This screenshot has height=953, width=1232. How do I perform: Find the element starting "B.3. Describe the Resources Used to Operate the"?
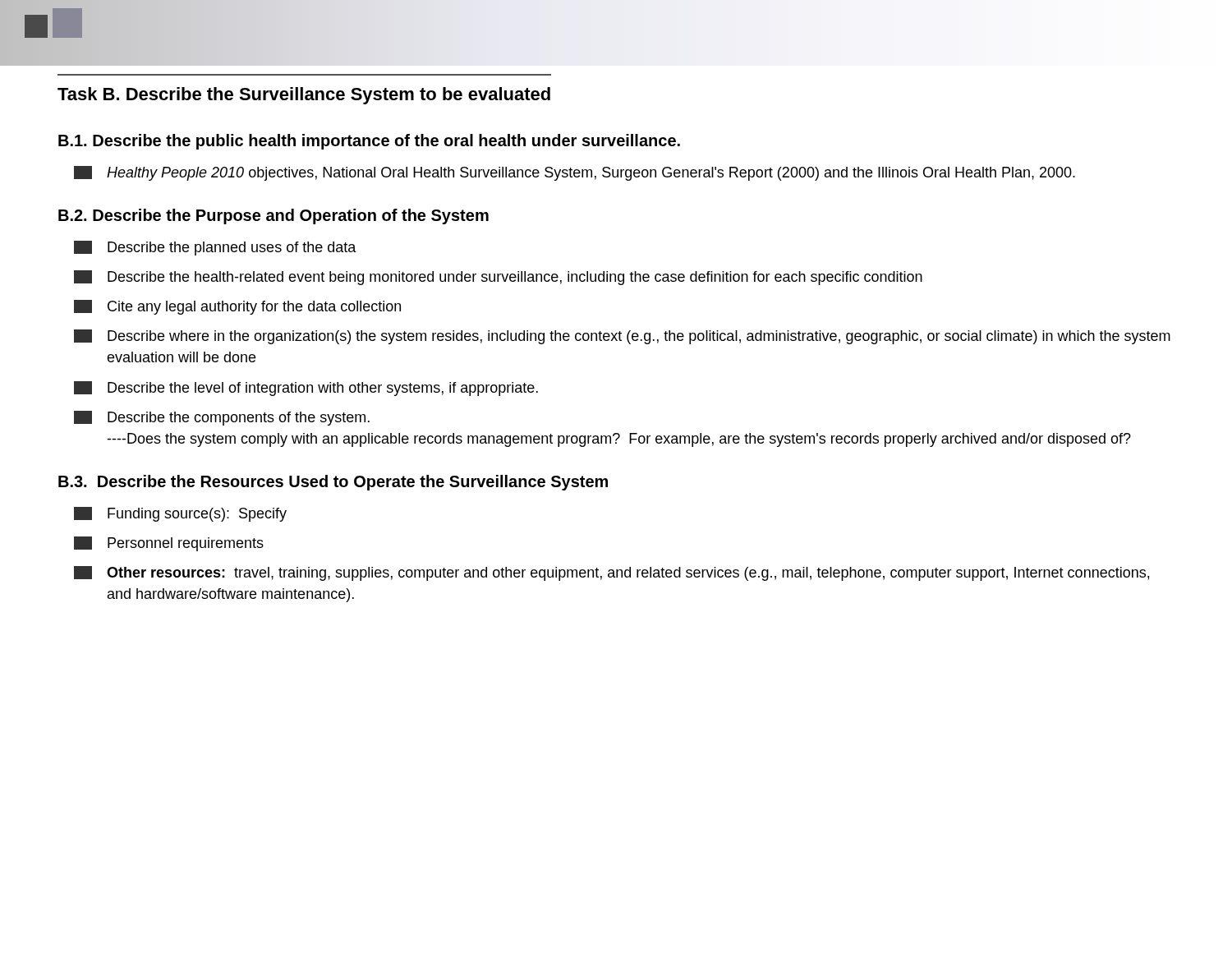pos(333,481)
